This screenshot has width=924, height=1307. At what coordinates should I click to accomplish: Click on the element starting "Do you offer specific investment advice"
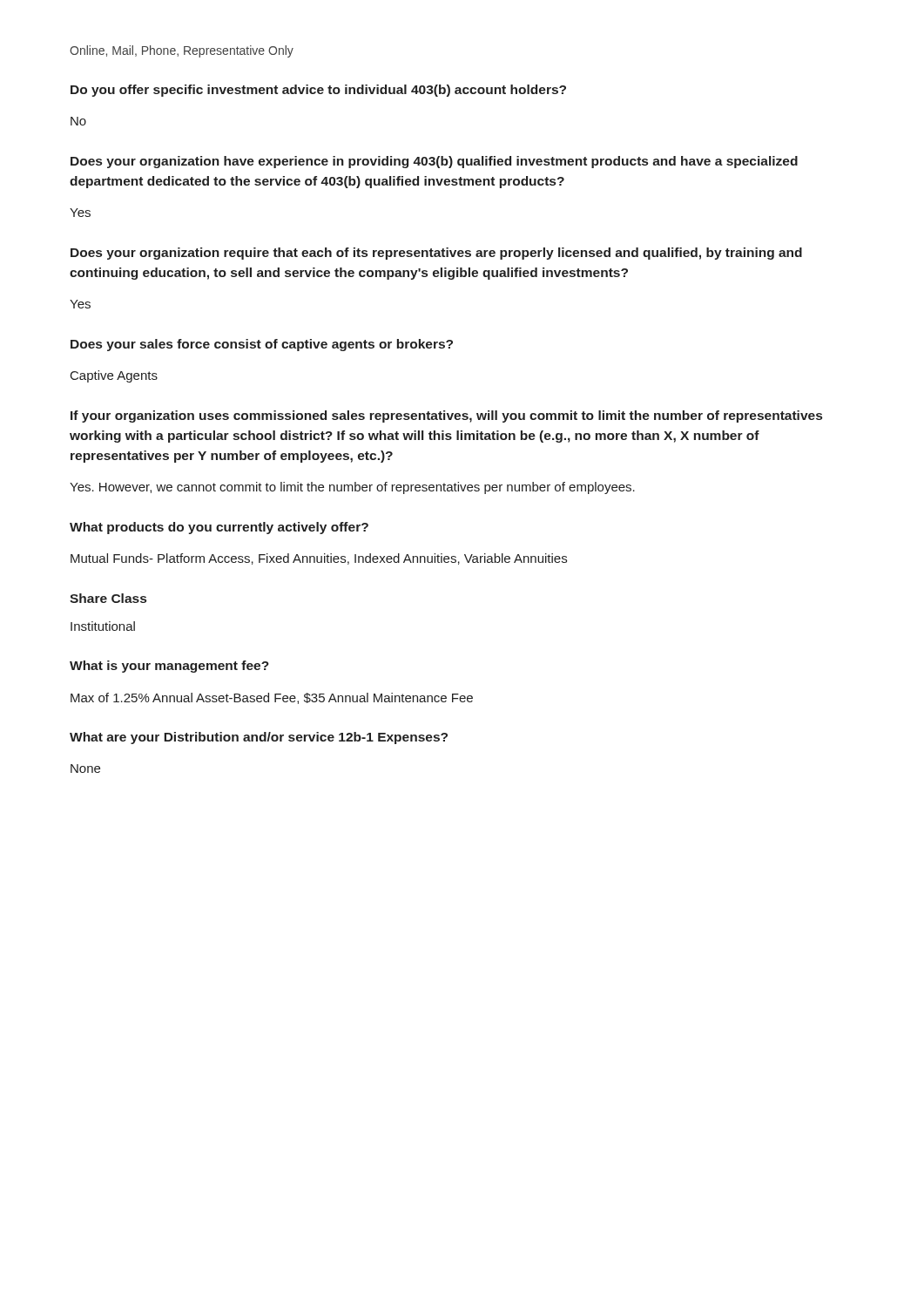318,89
